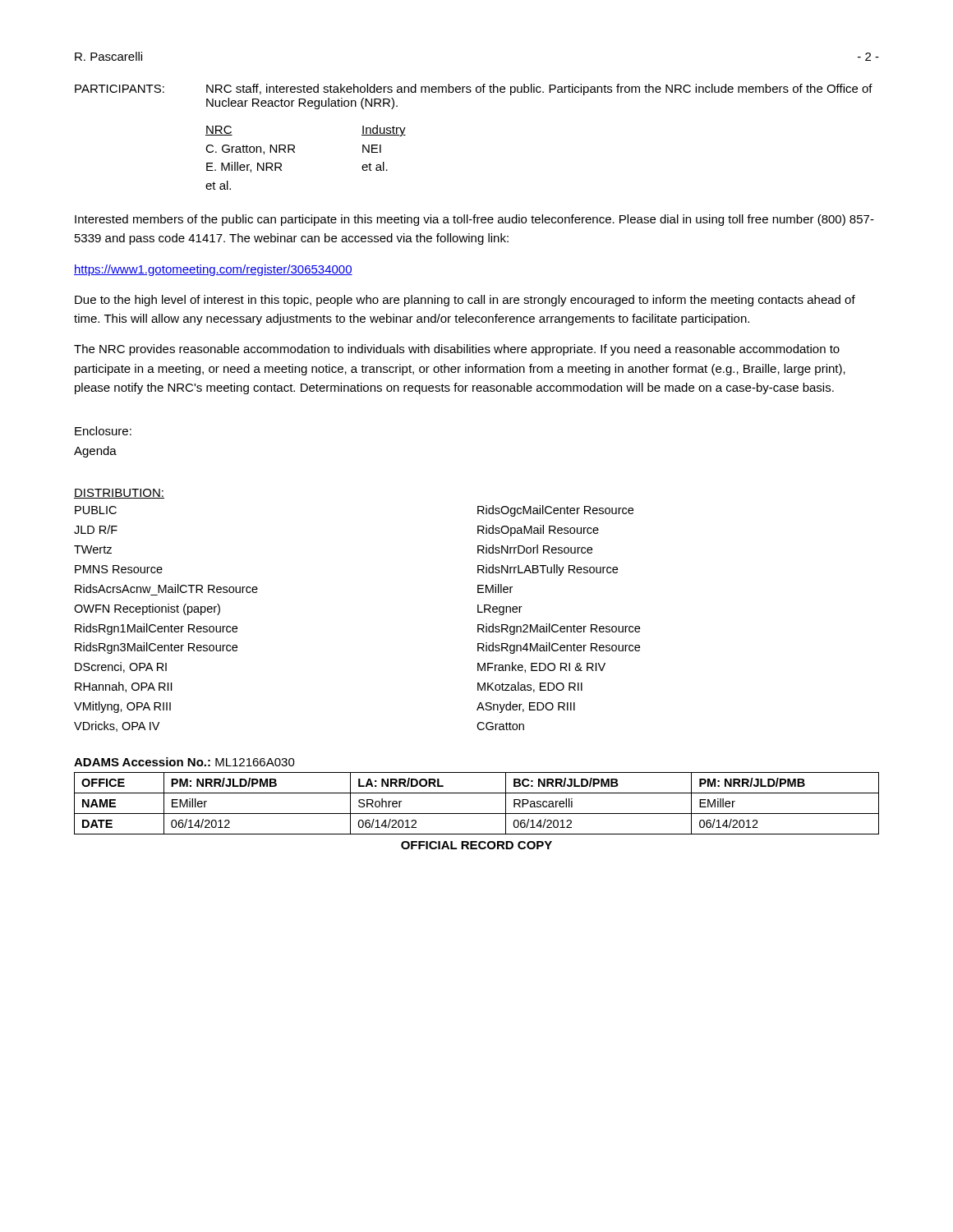Select the element starting "Interested members of the public"
Screen dimensions: 1232x953
point(474,228)
